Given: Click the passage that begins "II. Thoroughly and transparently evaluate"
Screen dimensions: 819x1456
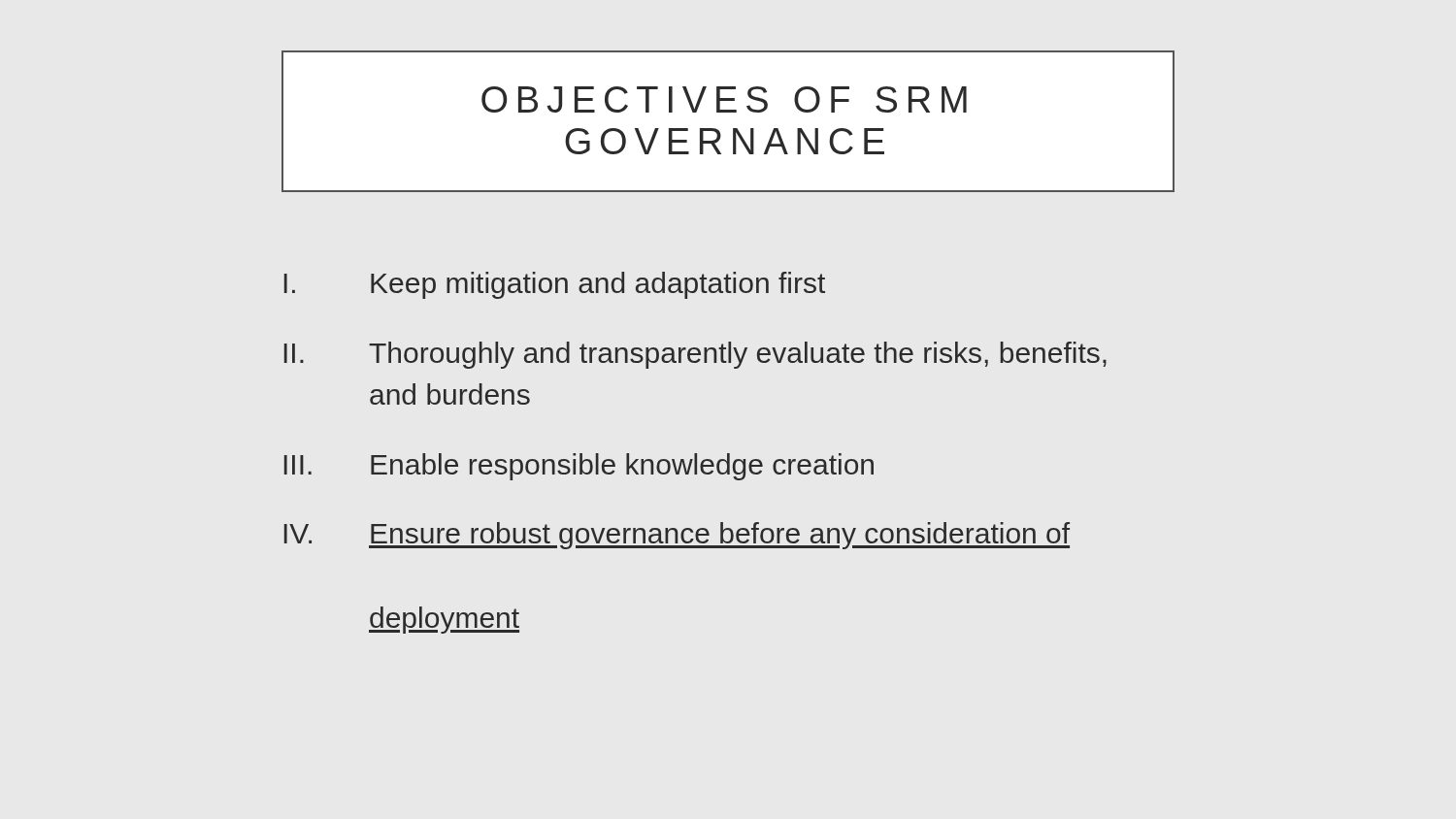Looking at the screenshot, I should pos(815,374).
